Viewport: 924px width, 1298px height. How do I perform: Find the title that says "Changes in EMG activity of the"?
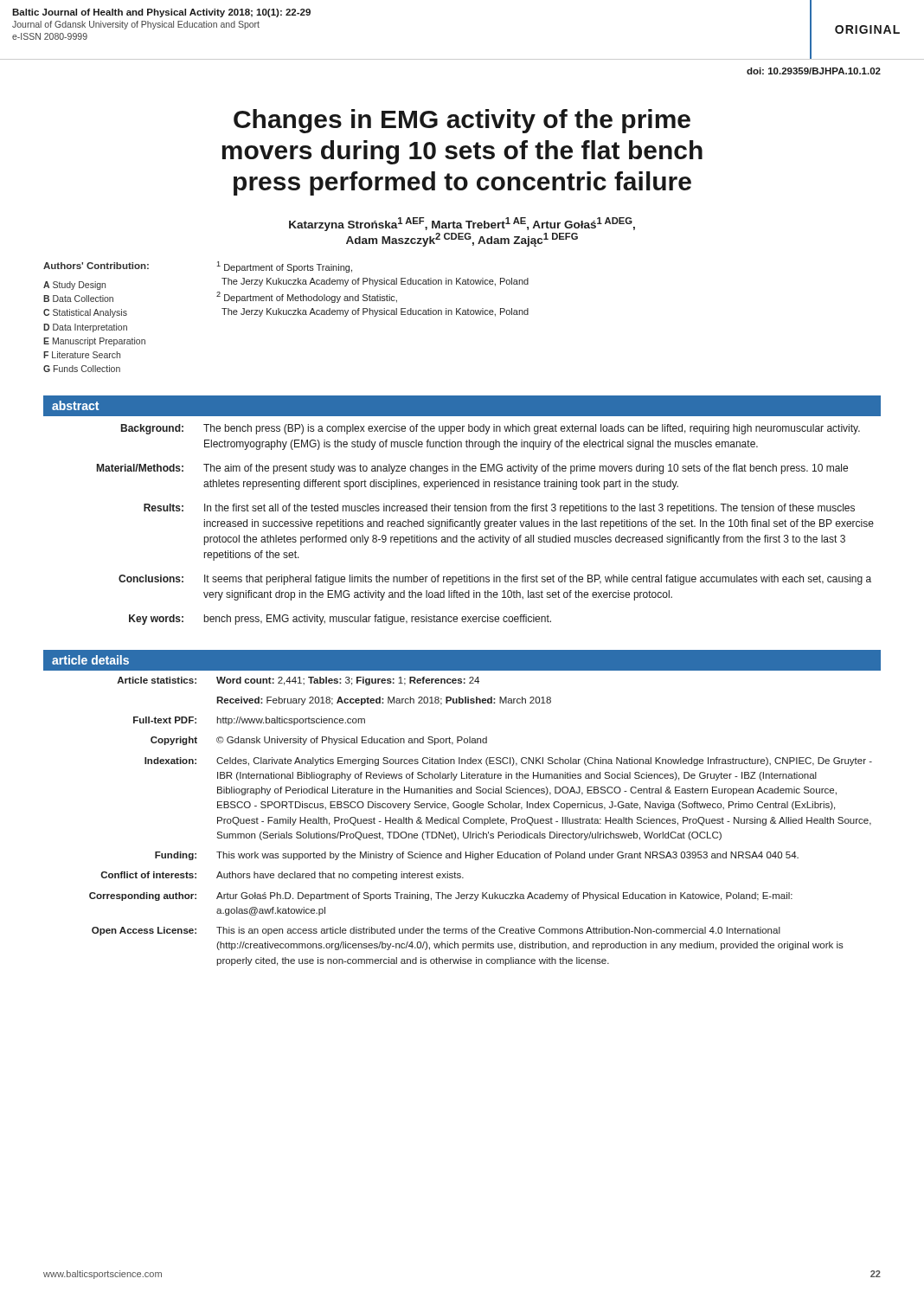(462, 150)
